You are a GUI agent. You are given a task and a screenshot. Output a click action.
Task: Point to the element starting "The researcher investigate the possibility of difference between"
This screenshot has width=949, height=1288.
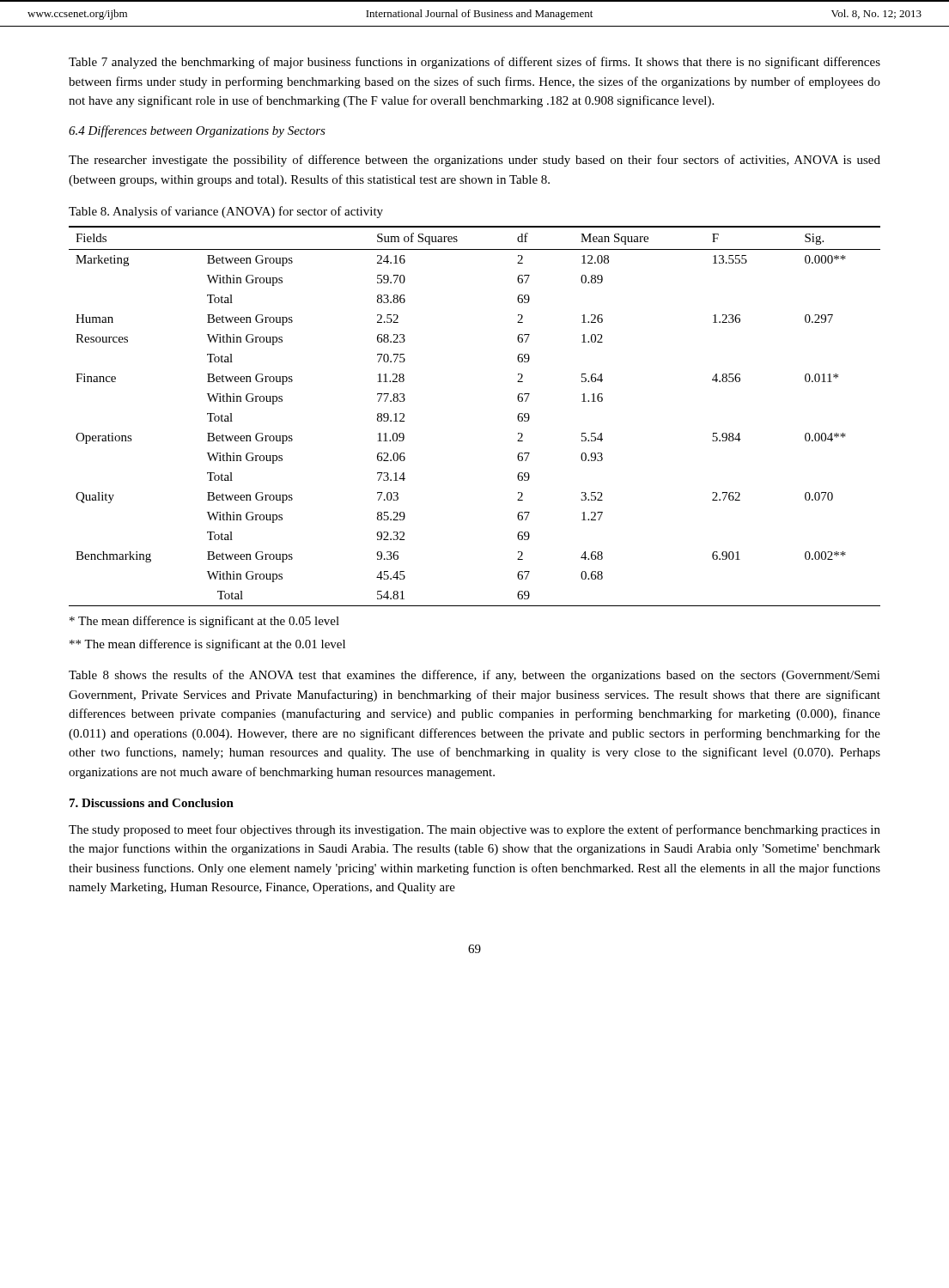click(474, 170)
